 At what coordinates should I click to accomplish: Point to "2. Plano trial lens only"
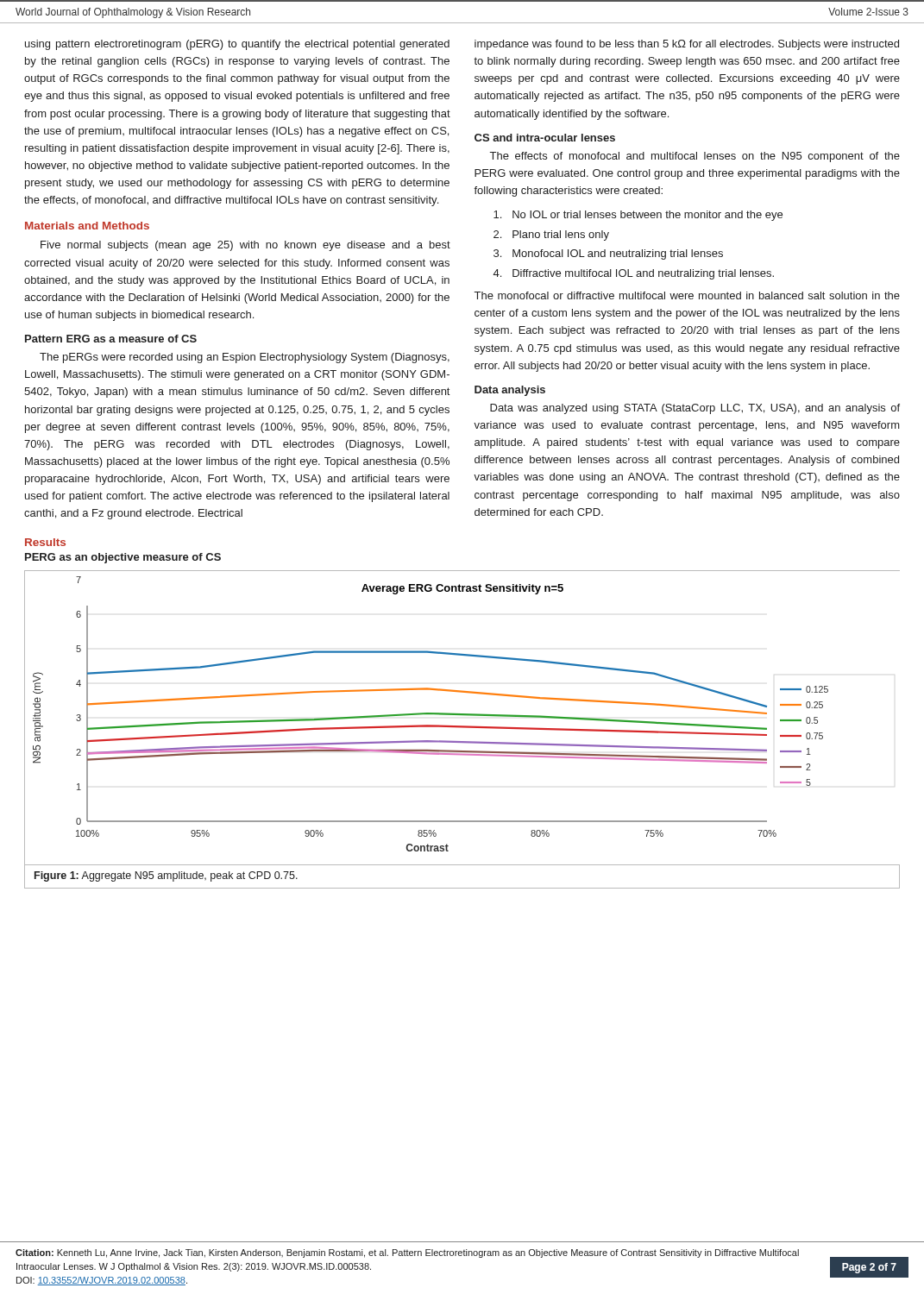(551, 234)
